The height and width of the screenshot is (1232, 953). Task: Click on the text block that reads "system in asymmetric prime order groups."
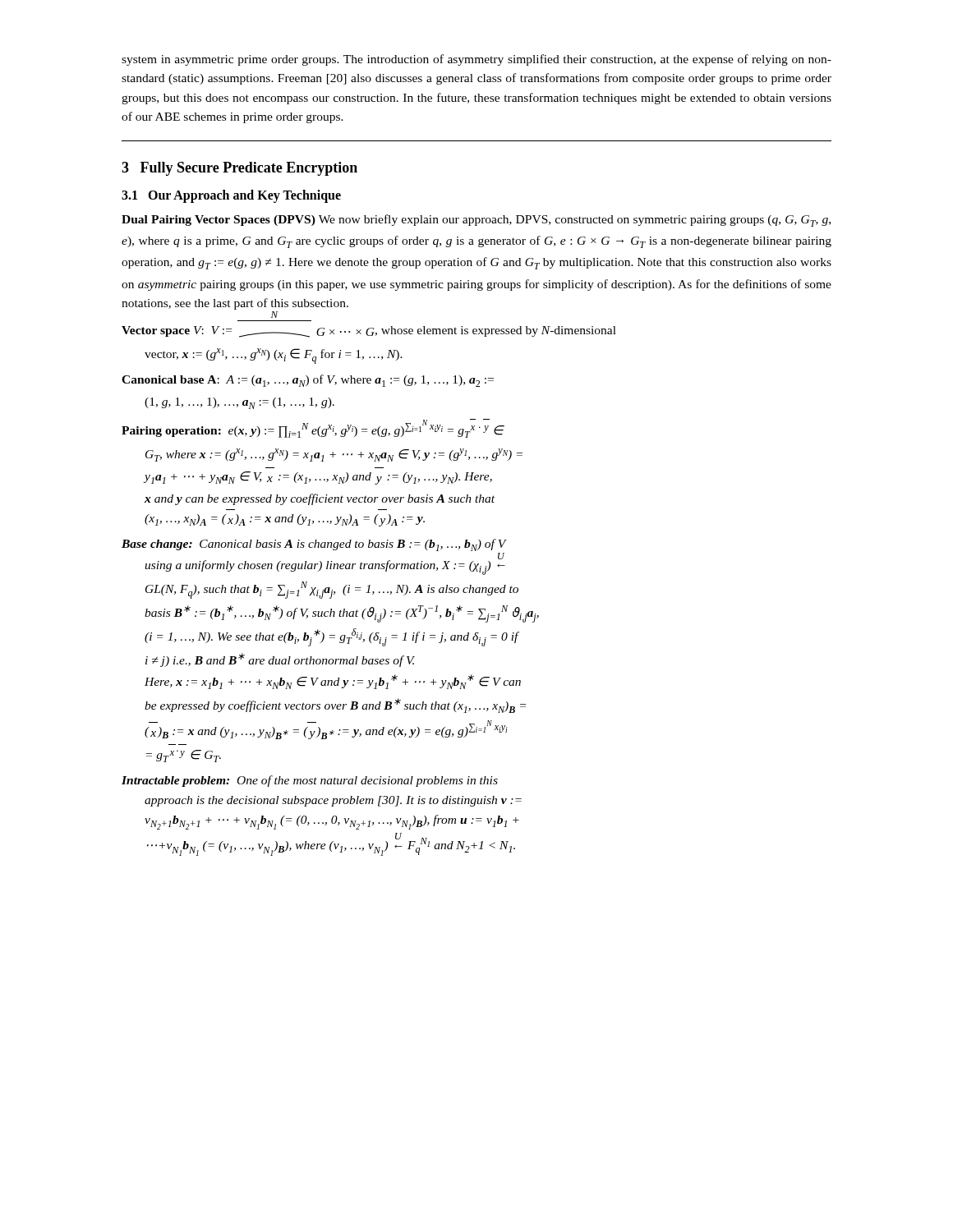click(x=476, y=87)
